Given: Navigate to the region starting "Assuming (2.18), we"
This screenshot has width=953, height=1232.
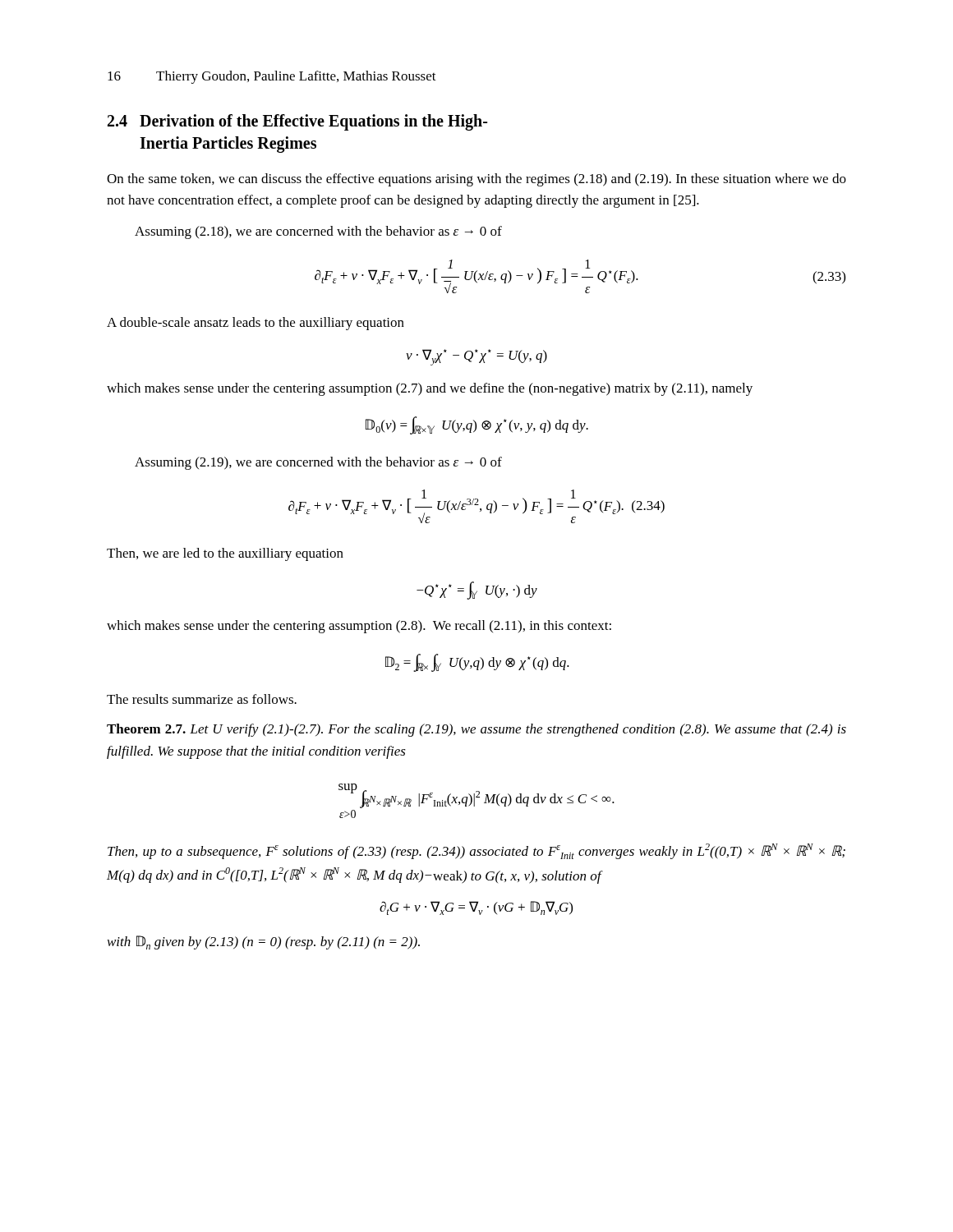Looking at the screenshot, I should coord(318,231).
